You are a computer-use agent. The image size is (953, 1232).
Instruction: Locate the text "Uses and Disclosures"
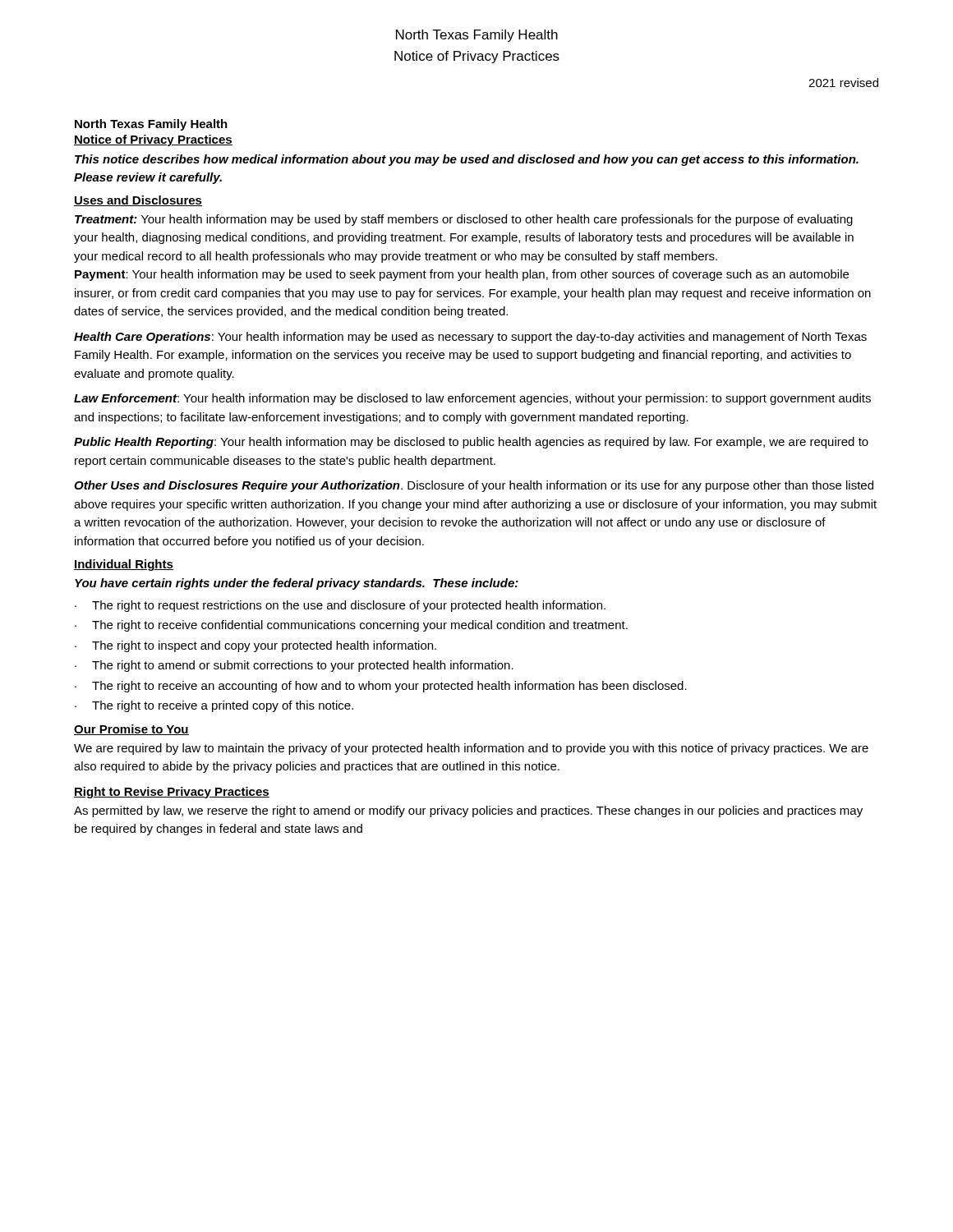coord(138,200)
